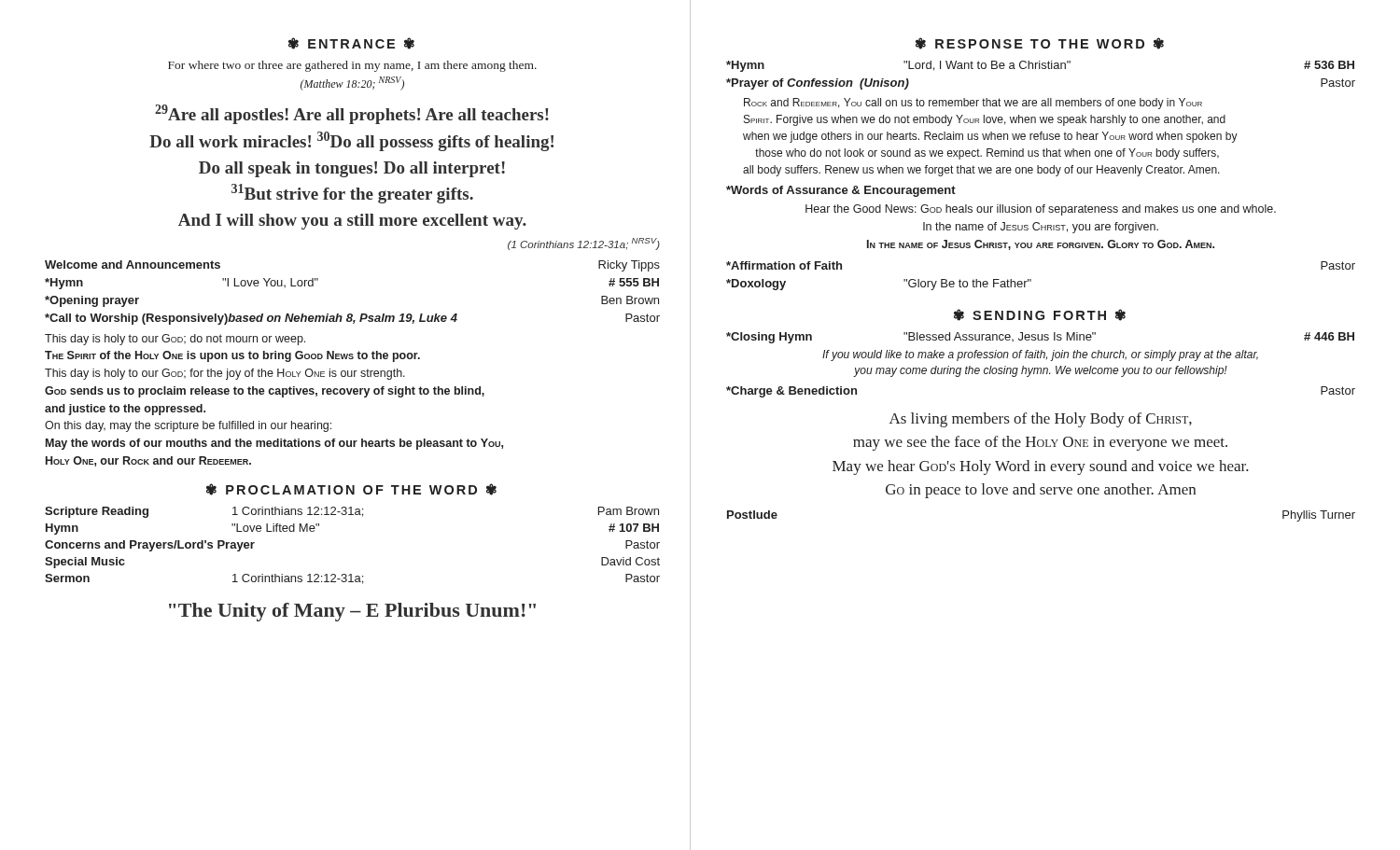Locate the block starting "*Doxology "Glory Be to the"

pos(1041,283)
